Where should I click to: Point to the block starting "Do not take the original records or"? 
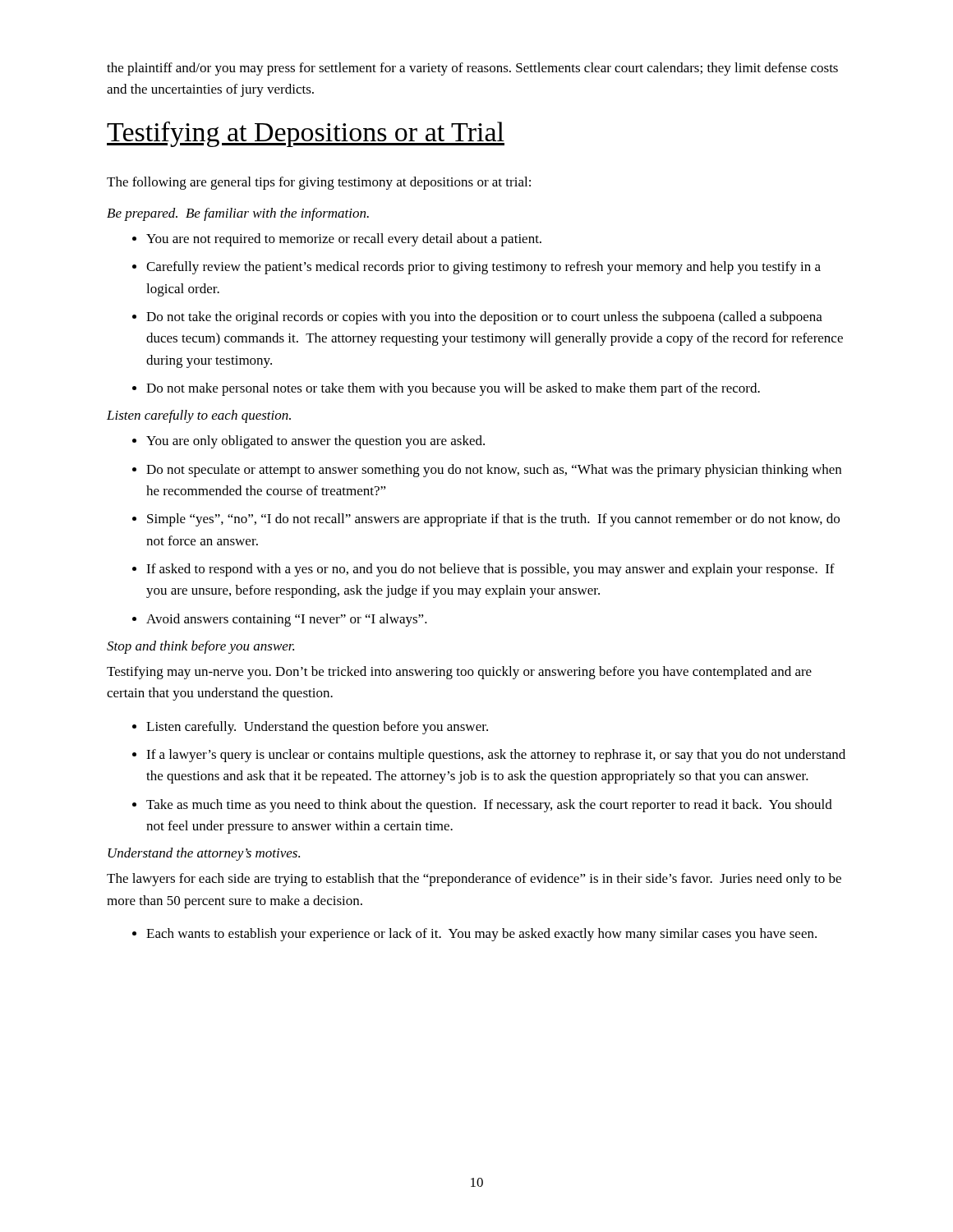click(x=495, y=338)
